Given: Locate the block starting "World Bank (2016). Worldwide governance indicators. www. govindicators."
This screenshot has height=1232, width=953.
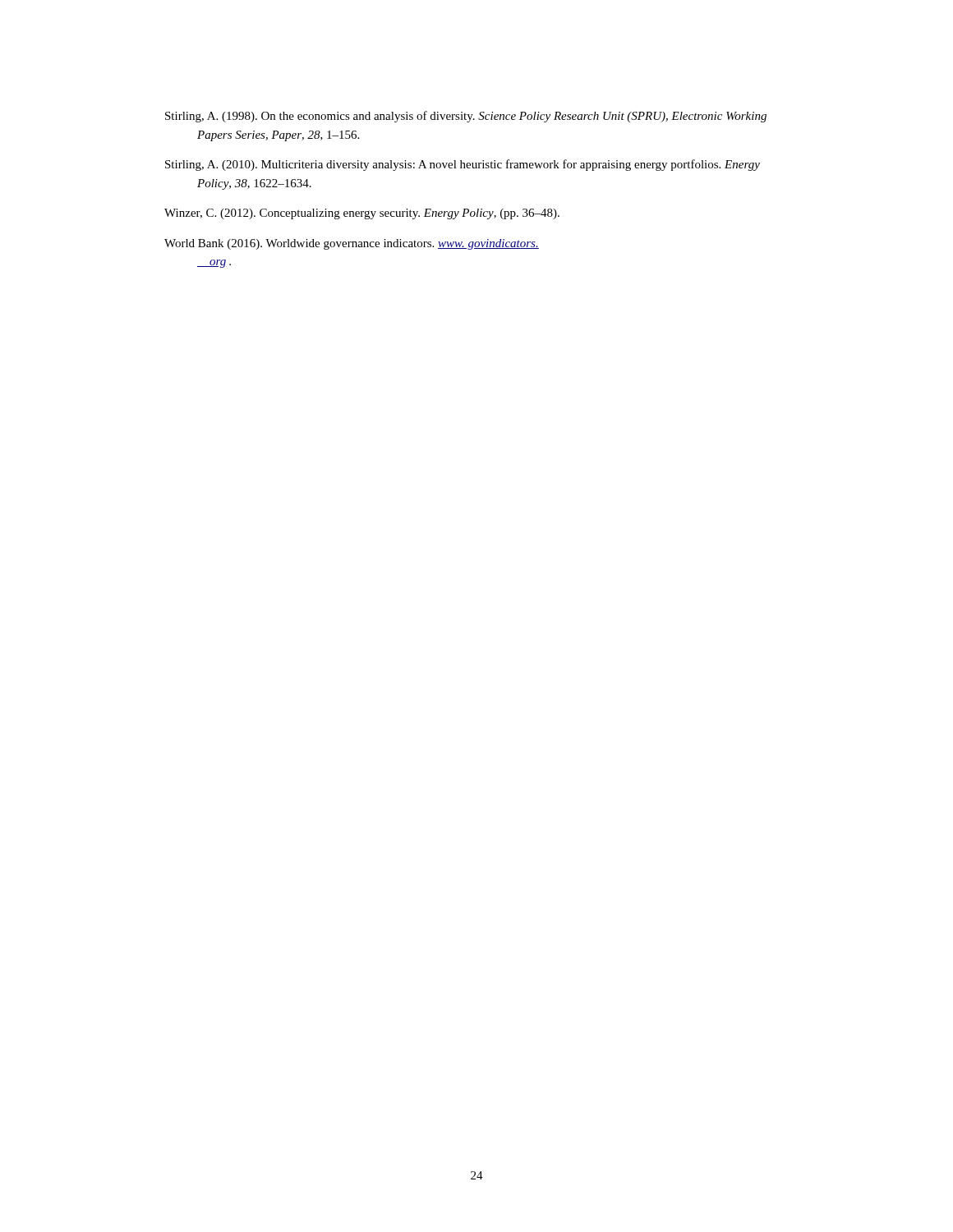Looking at the screenshot, I should pyautogui.click(x=352, y=252).
